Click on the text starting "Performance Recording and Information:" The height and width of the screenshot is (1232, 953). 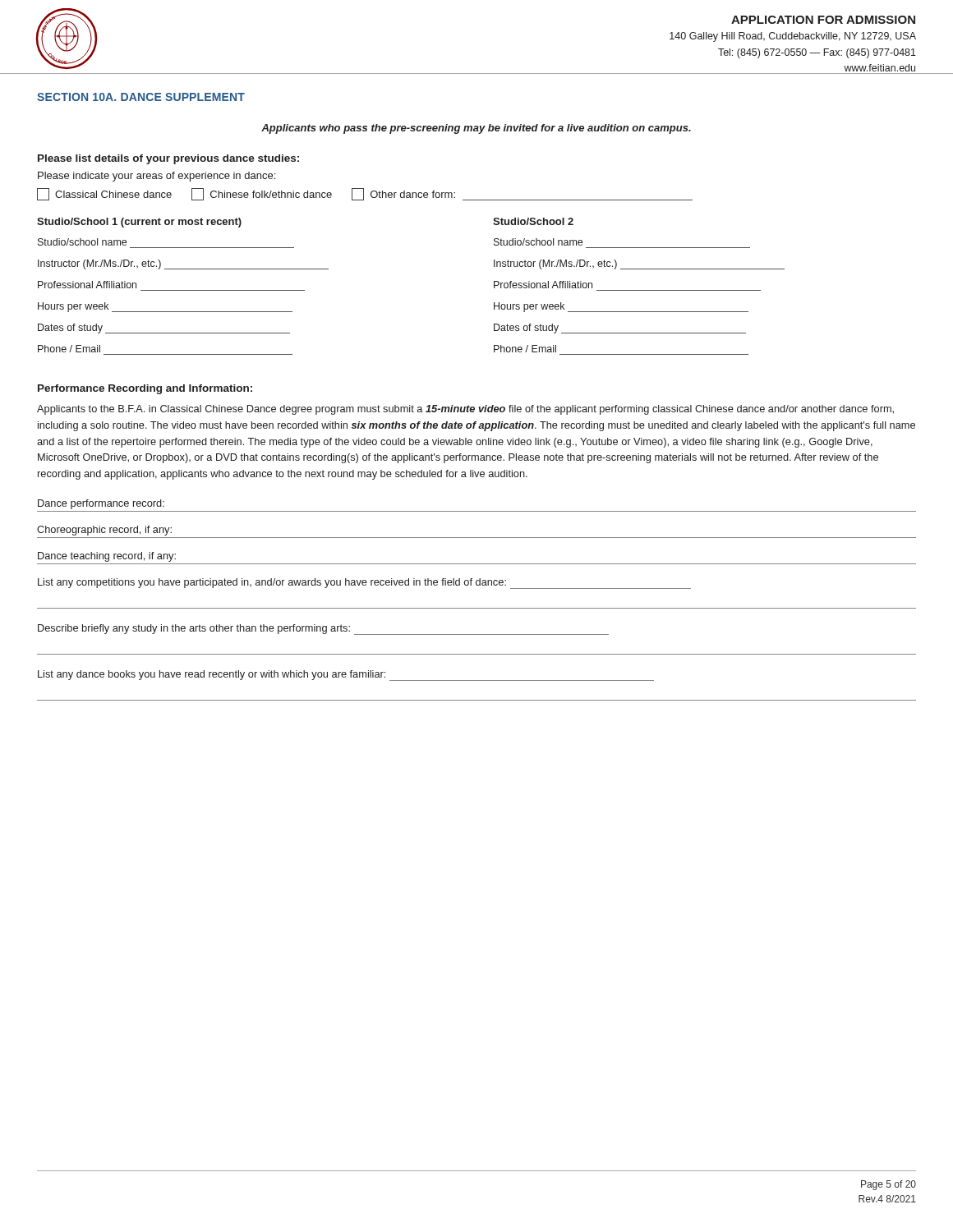pos(145,388)
